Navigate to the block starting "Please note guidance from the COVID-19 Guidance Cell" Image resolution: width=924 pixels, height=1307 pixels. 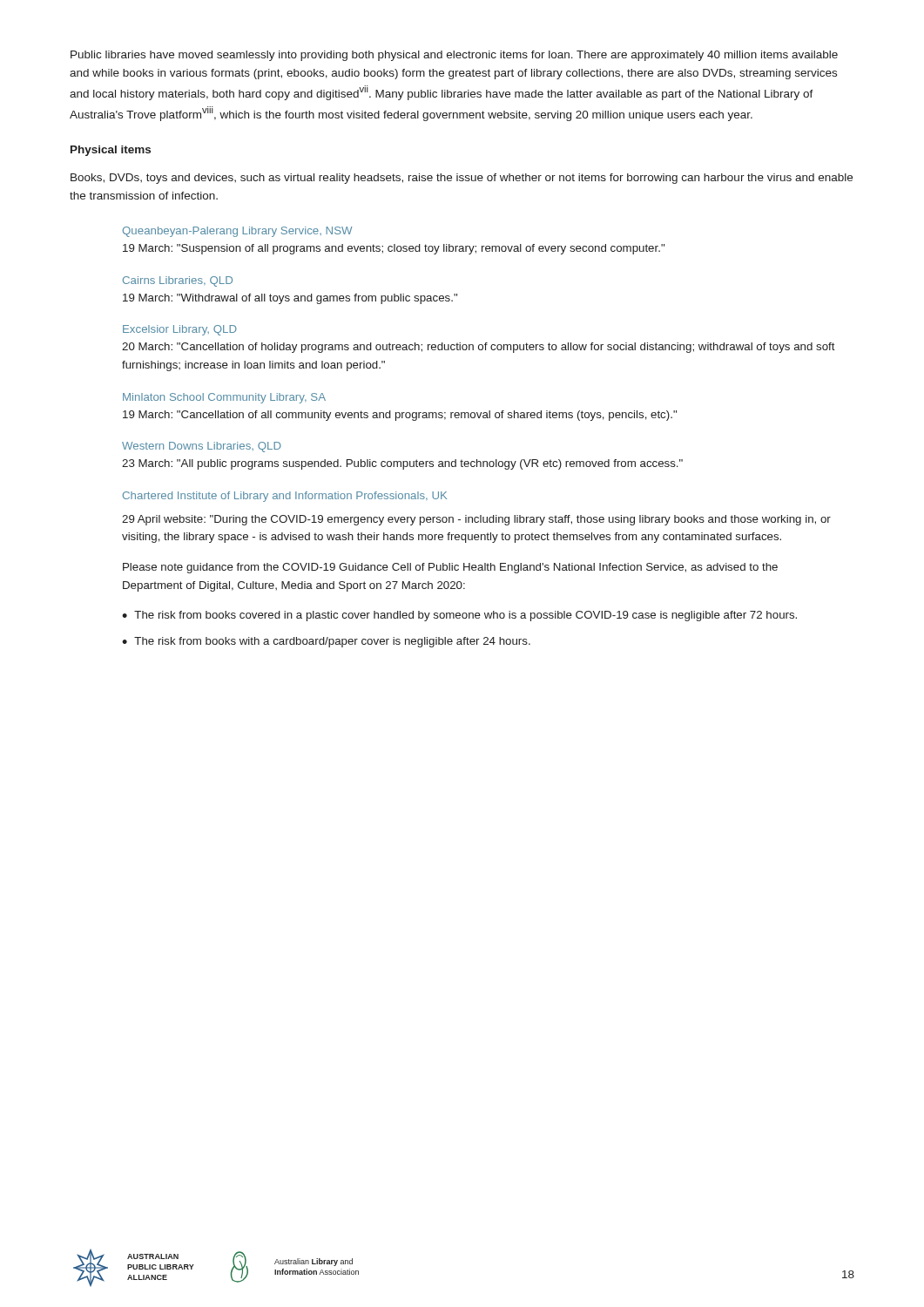[x=479, y=576]
